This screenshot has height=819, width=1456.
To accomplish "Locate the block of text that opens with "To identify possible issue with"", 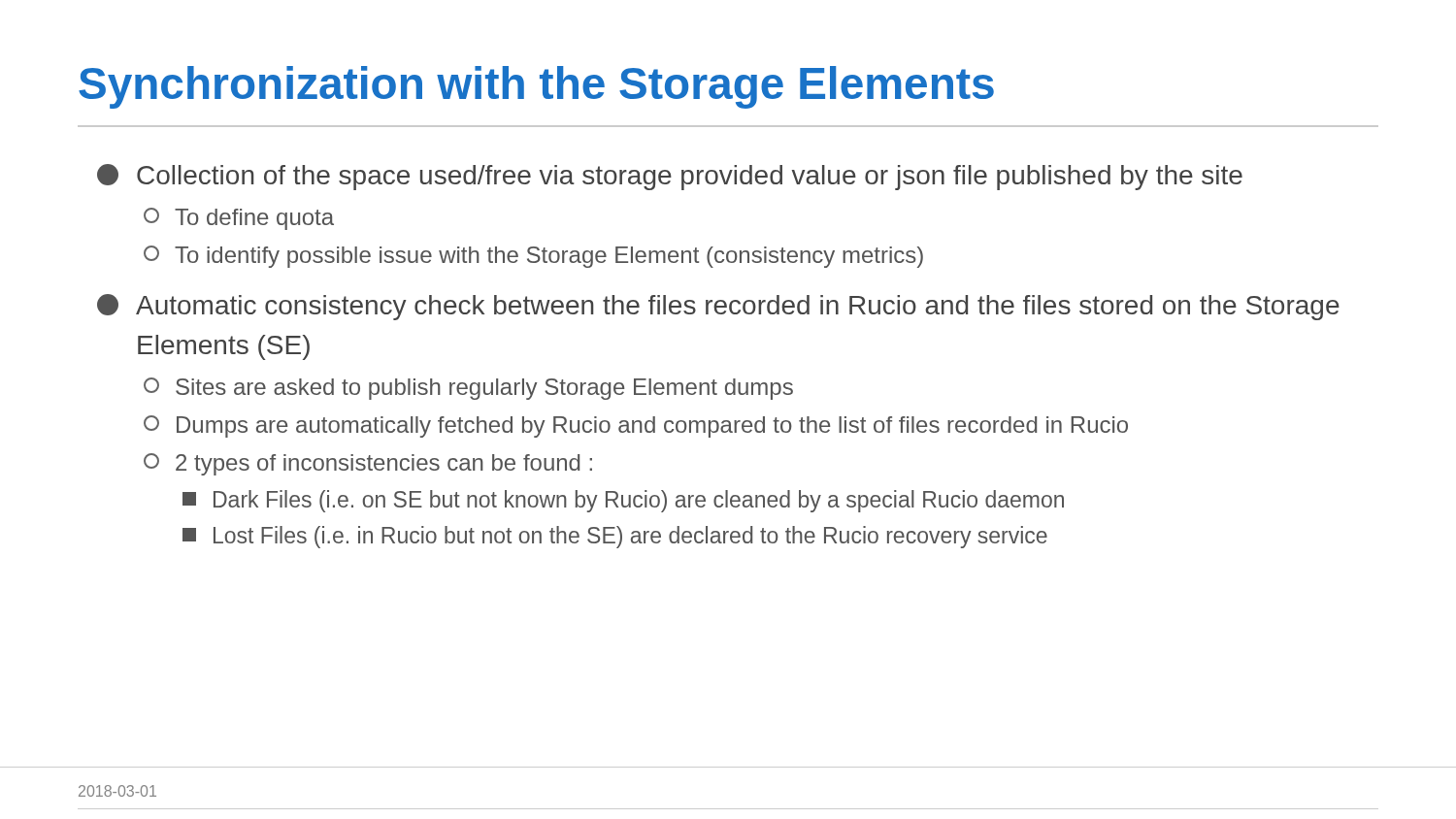I will (x=534, y=256).
